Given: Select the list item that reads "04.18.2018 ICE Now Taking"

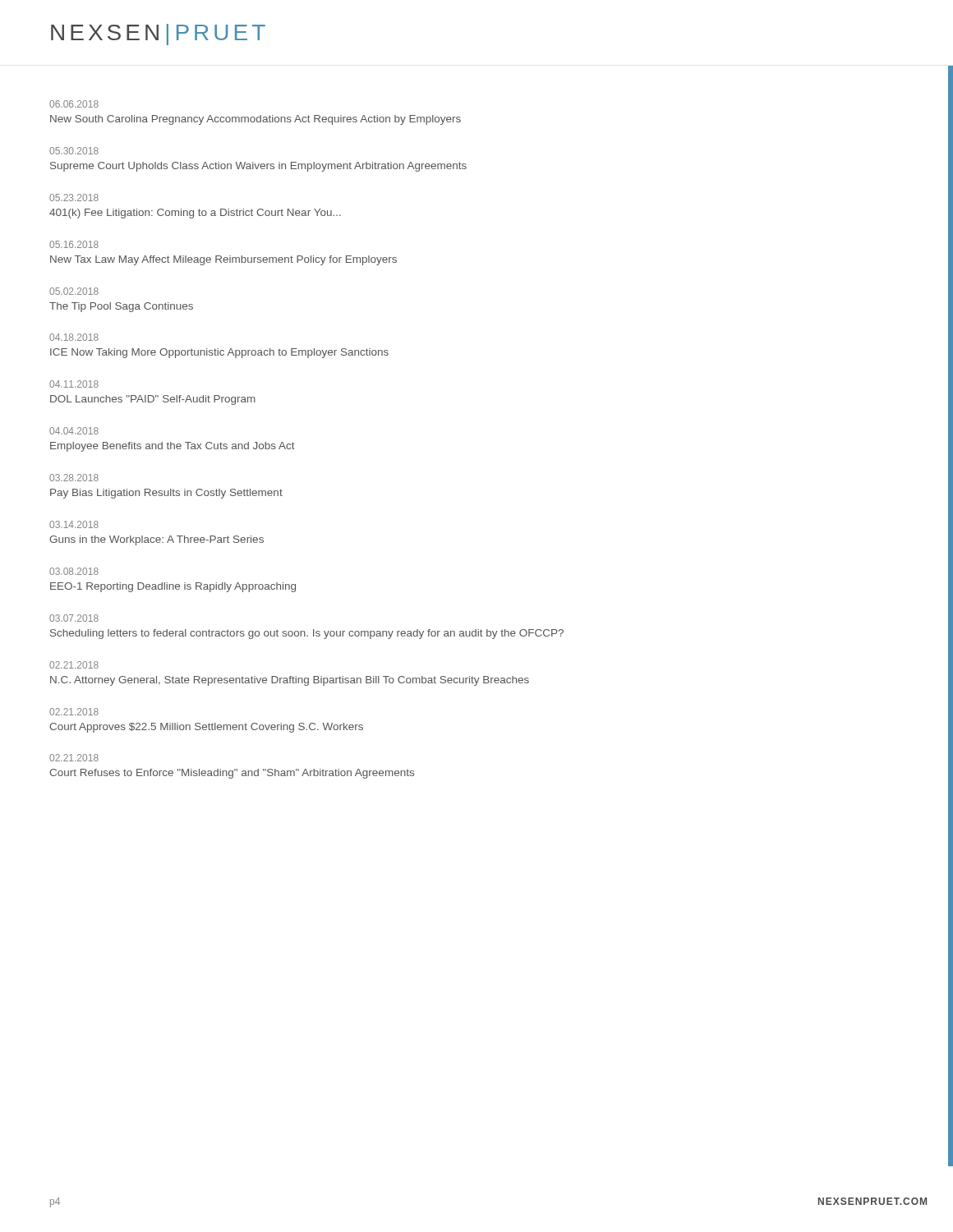Looking at the screenshot, I should pos(74,337).
